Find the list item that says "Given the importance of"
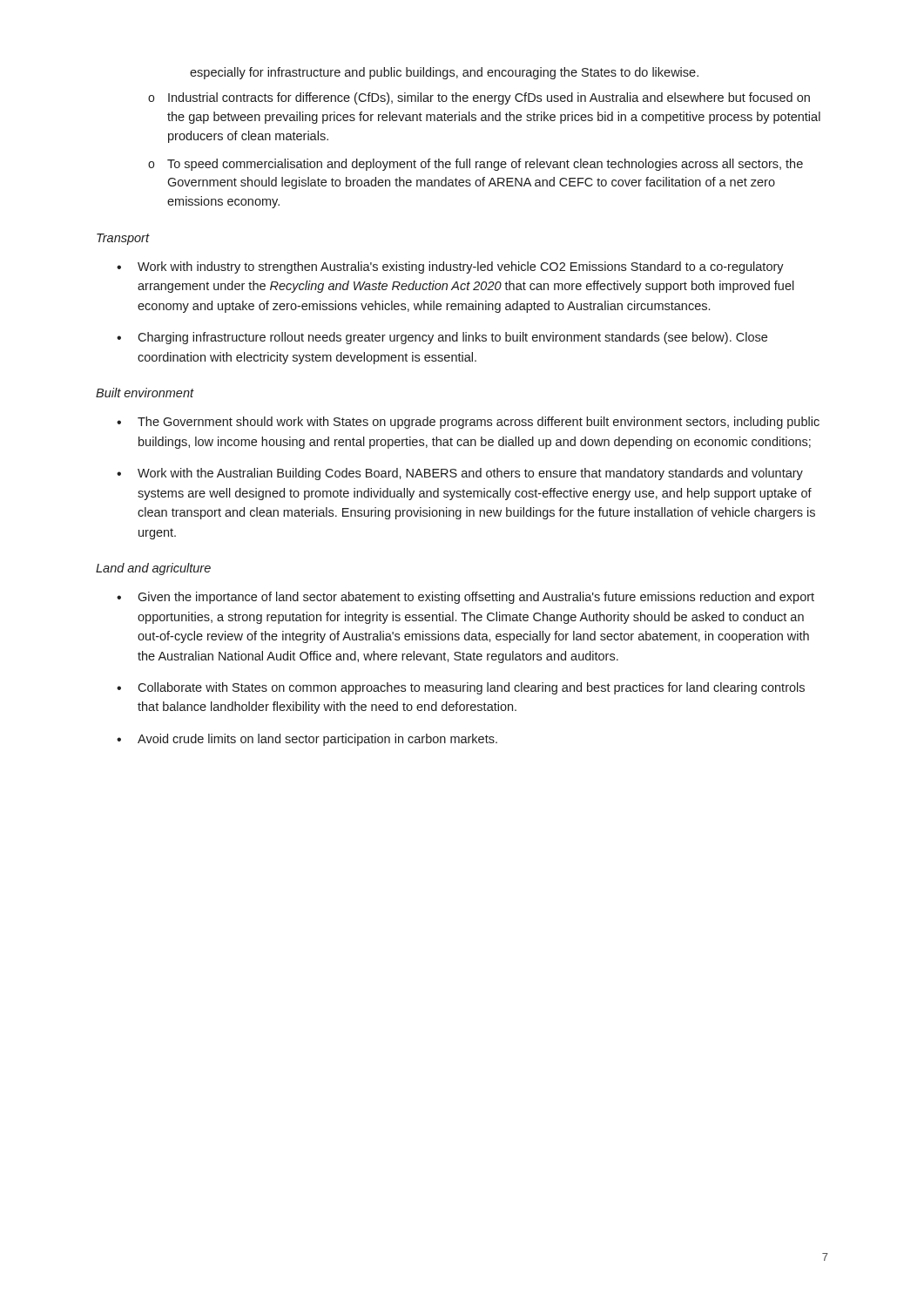The height and width of the screenshot is (1307, 924). coord(476,626)
